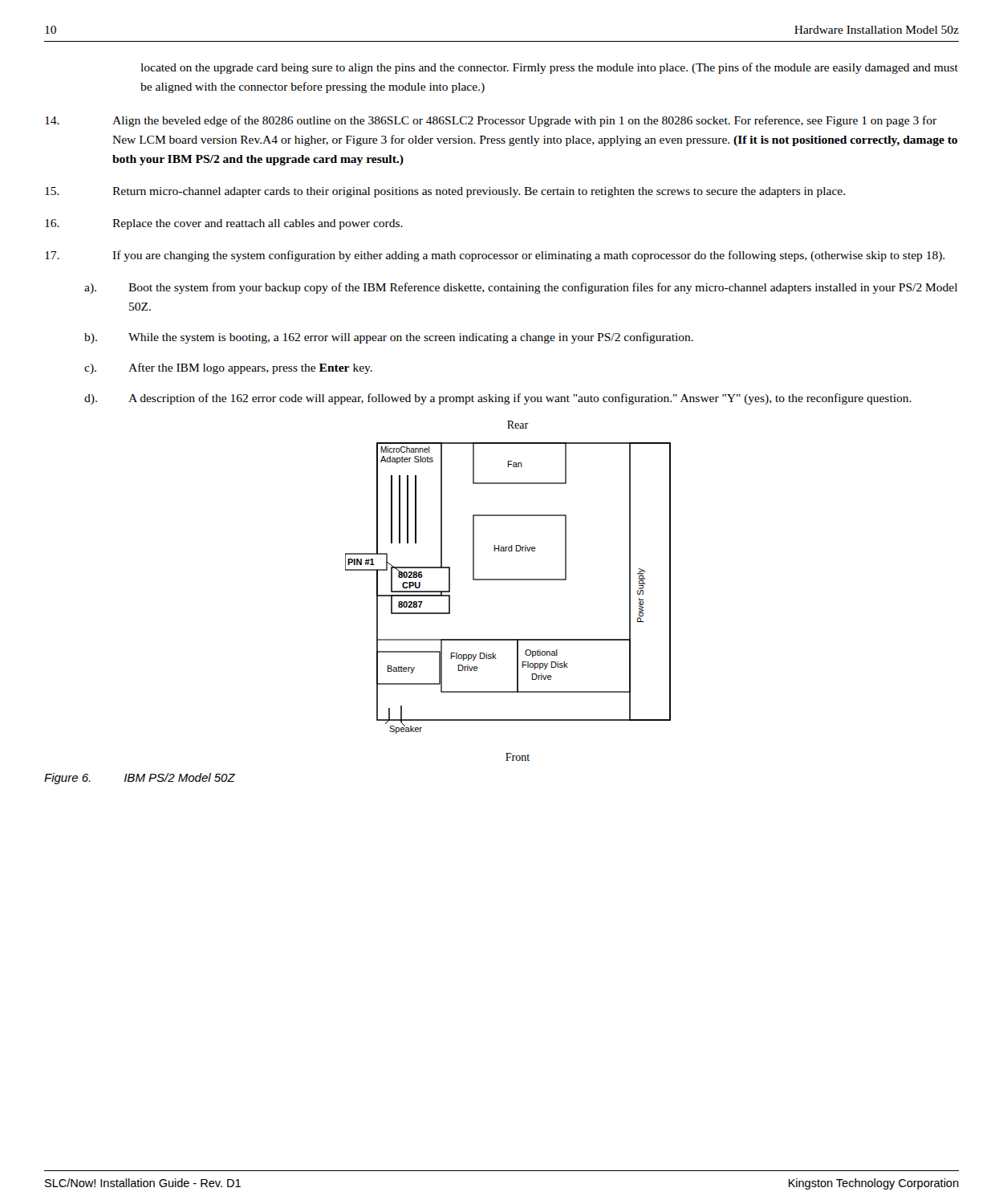Point to the region starting "Figure 6. IBM PS/2 Model 50Z"

click(x=139, y=778)
